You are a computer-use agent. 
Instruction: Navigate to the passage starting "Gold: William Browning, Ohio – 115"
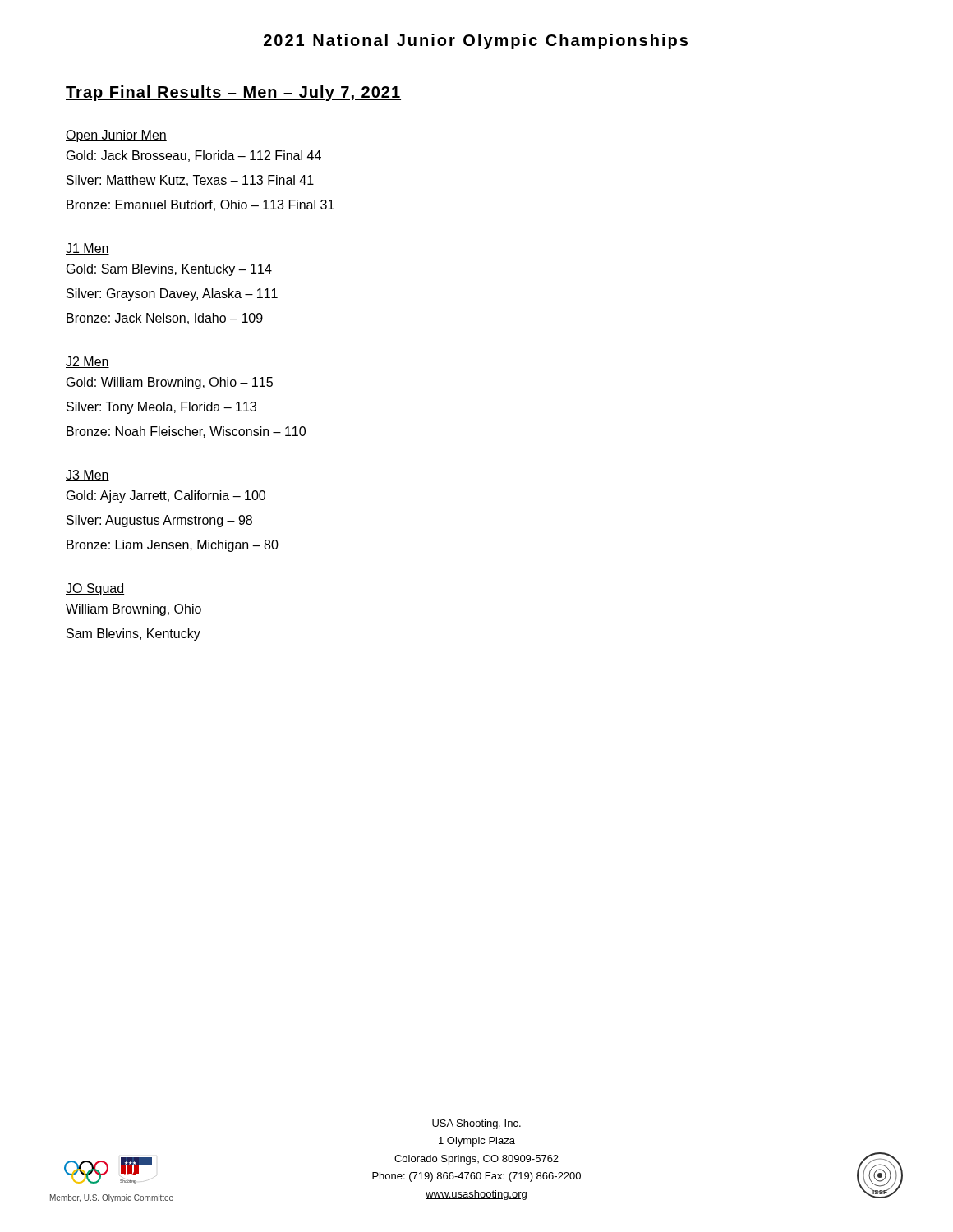tap(169, 382)
